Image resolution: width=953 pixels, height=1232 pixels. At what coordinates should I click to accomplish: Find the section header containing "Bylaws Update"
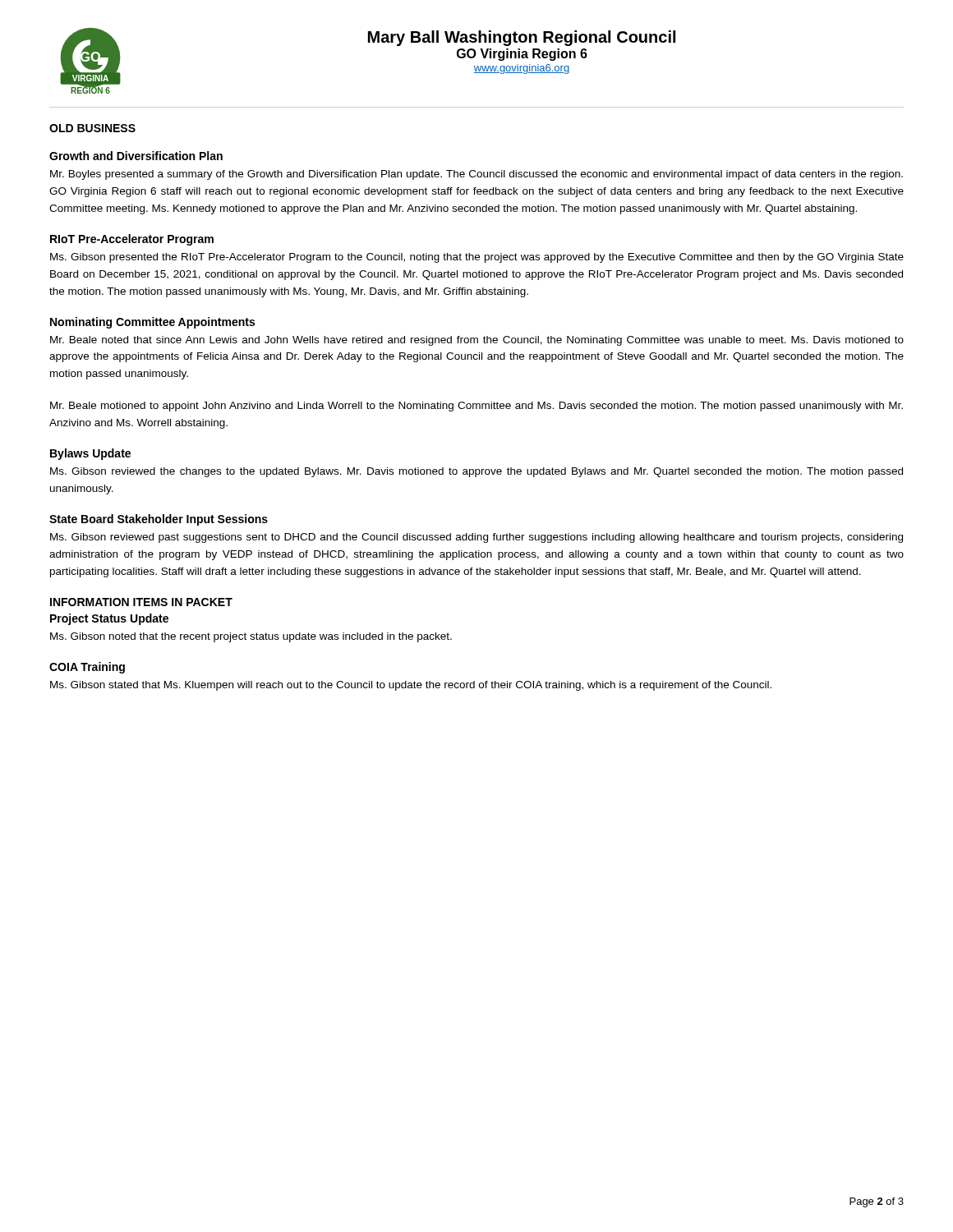tap(90, 453)
